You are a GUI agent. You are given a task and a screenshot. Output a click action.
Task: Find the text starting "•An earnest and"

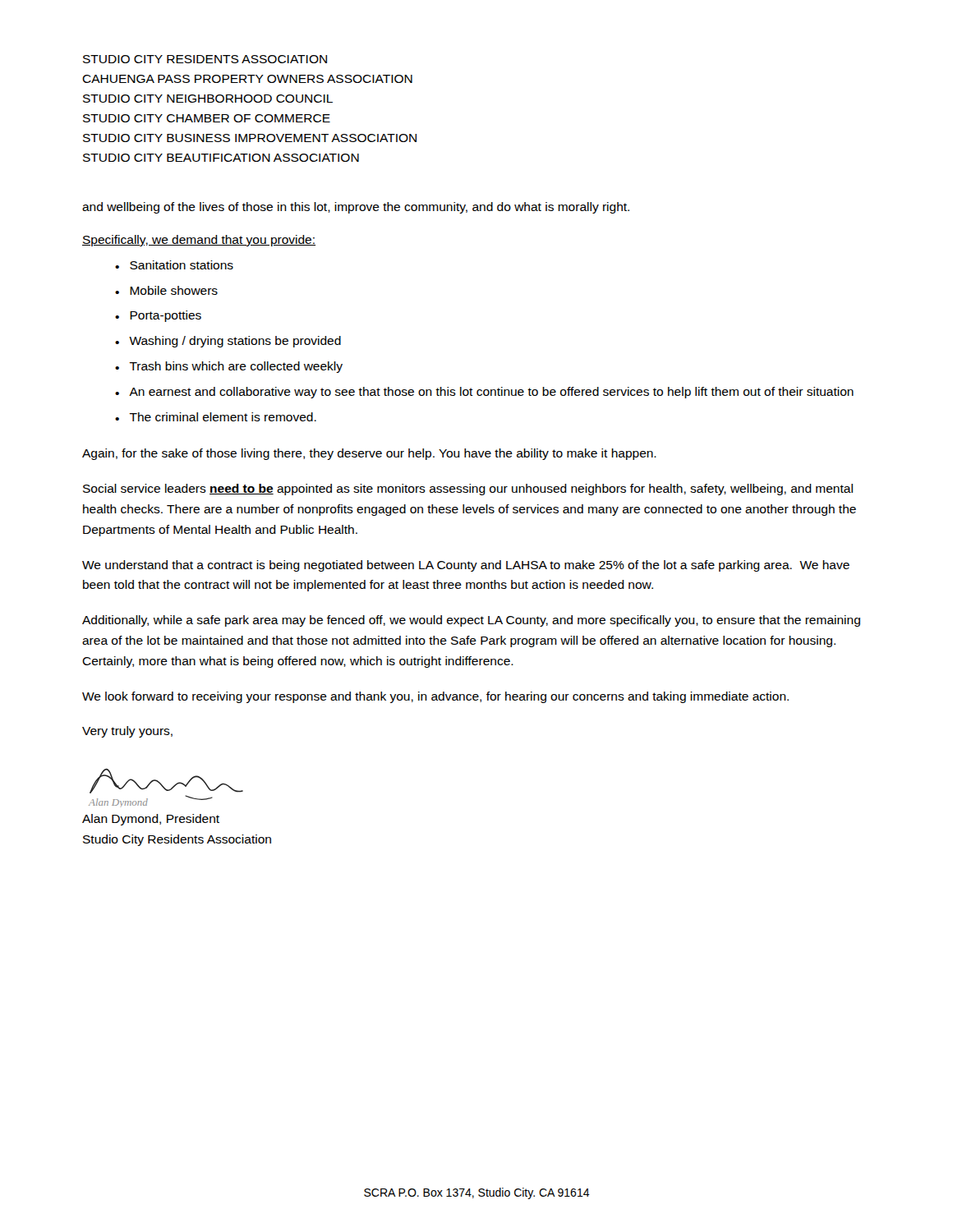(485, 393)
